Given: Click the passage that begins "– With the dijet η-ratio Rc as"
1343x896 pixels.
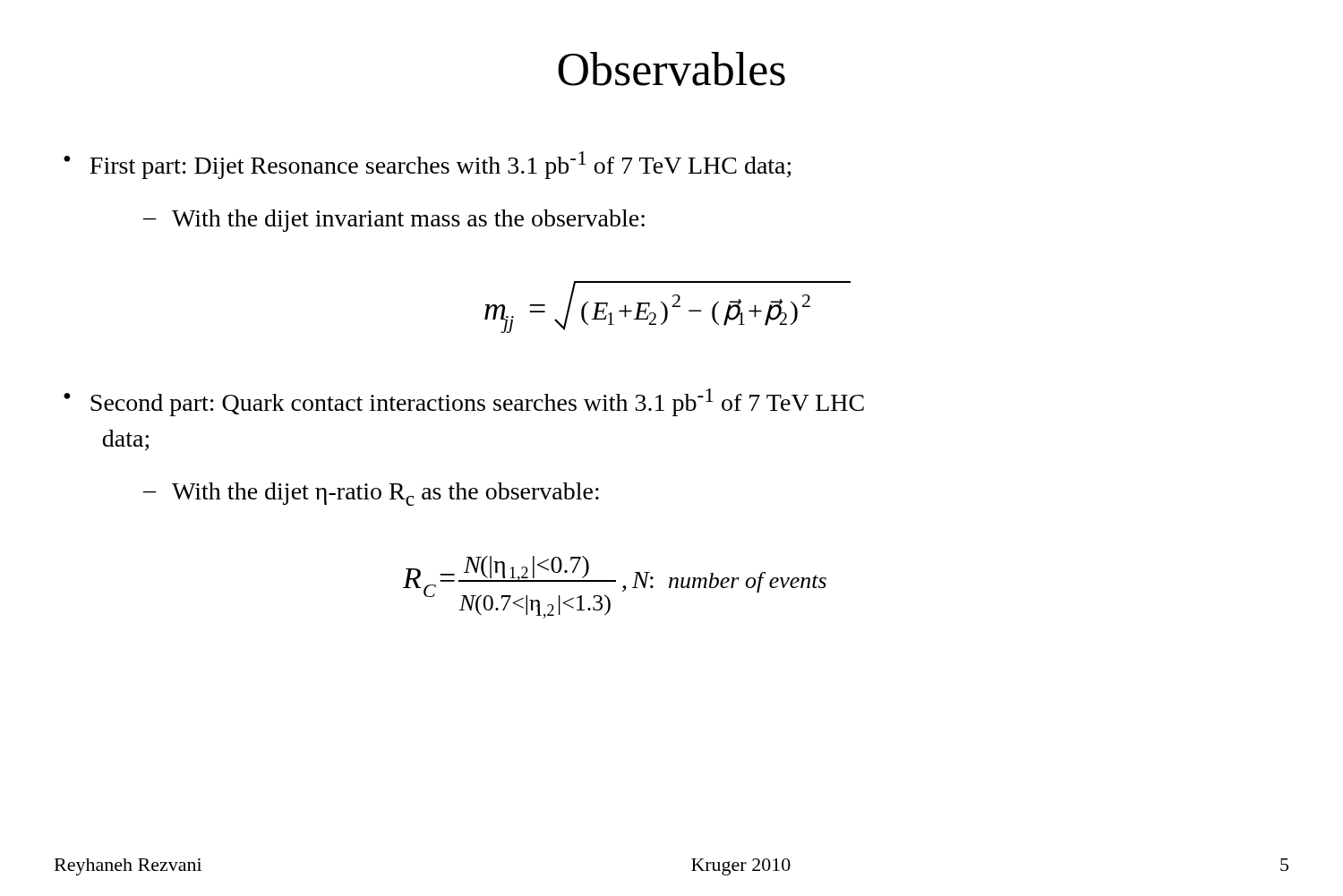Looking at the screenshot, I should click(372, 494).
